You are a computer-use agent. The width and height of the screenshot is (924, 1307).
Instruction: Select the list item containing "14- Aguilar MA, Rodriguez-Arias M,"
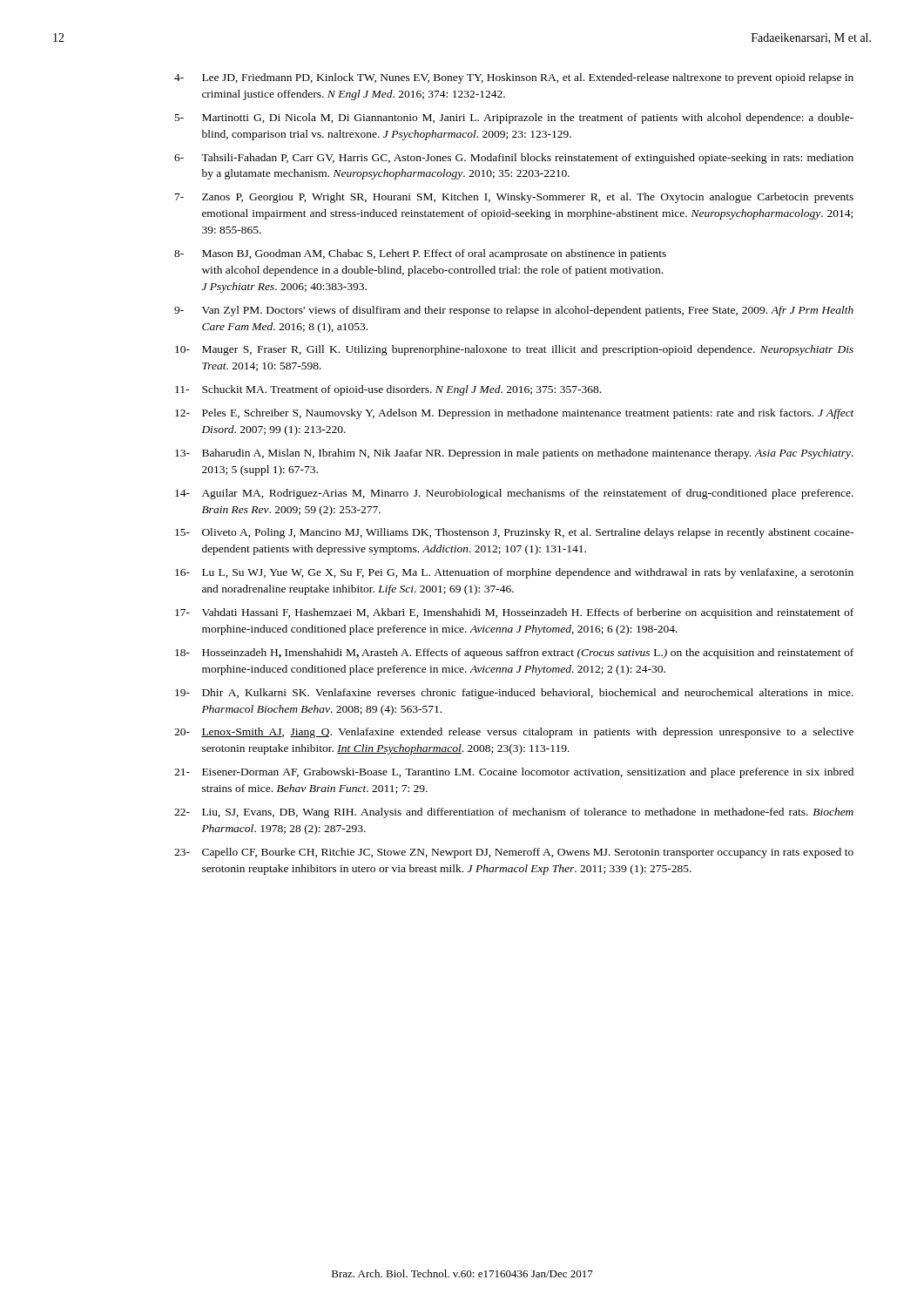point(514,501)
